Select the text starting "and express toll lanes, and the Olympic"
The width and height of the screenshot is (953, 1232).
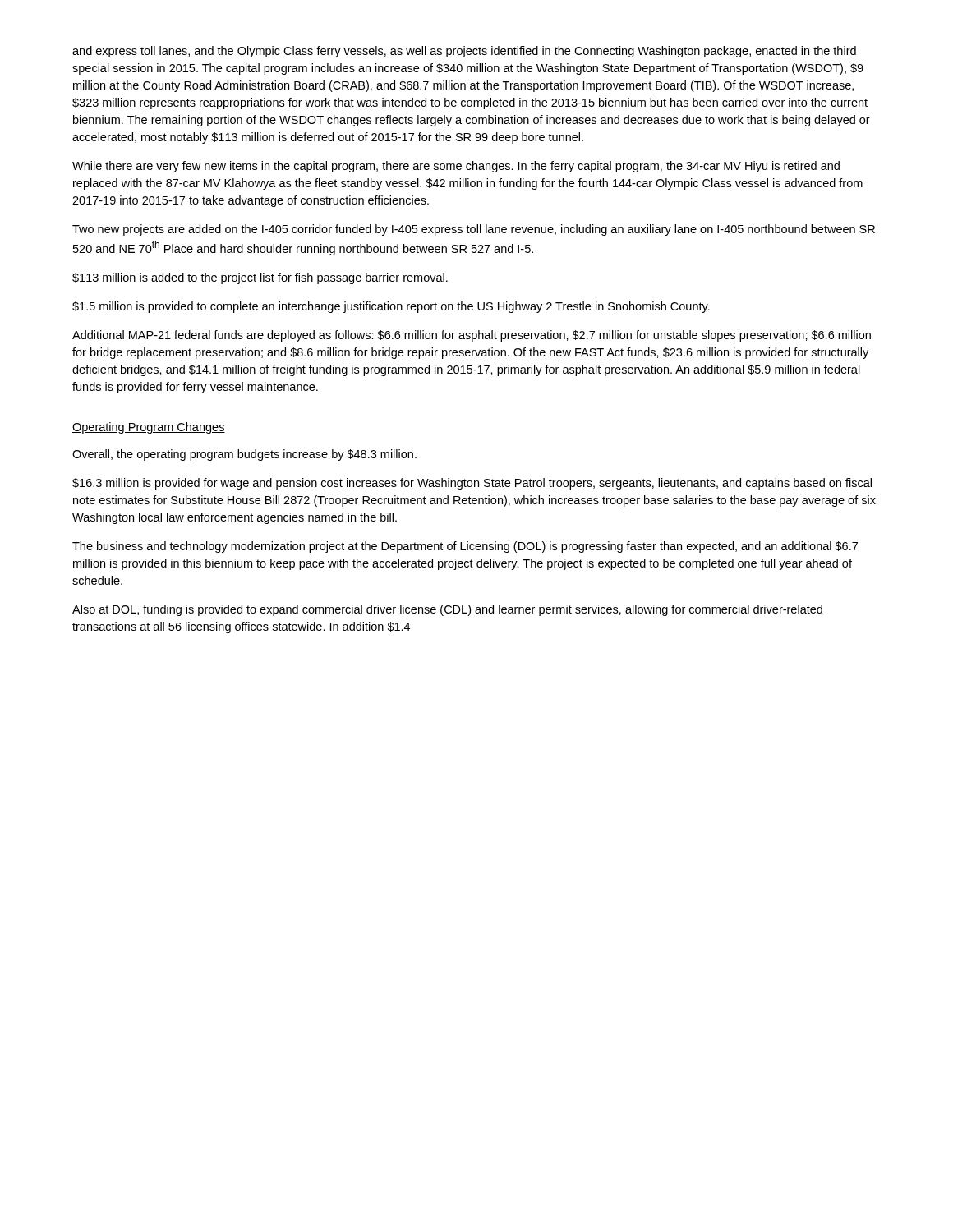pyautogui.click(x=471, y=94)
